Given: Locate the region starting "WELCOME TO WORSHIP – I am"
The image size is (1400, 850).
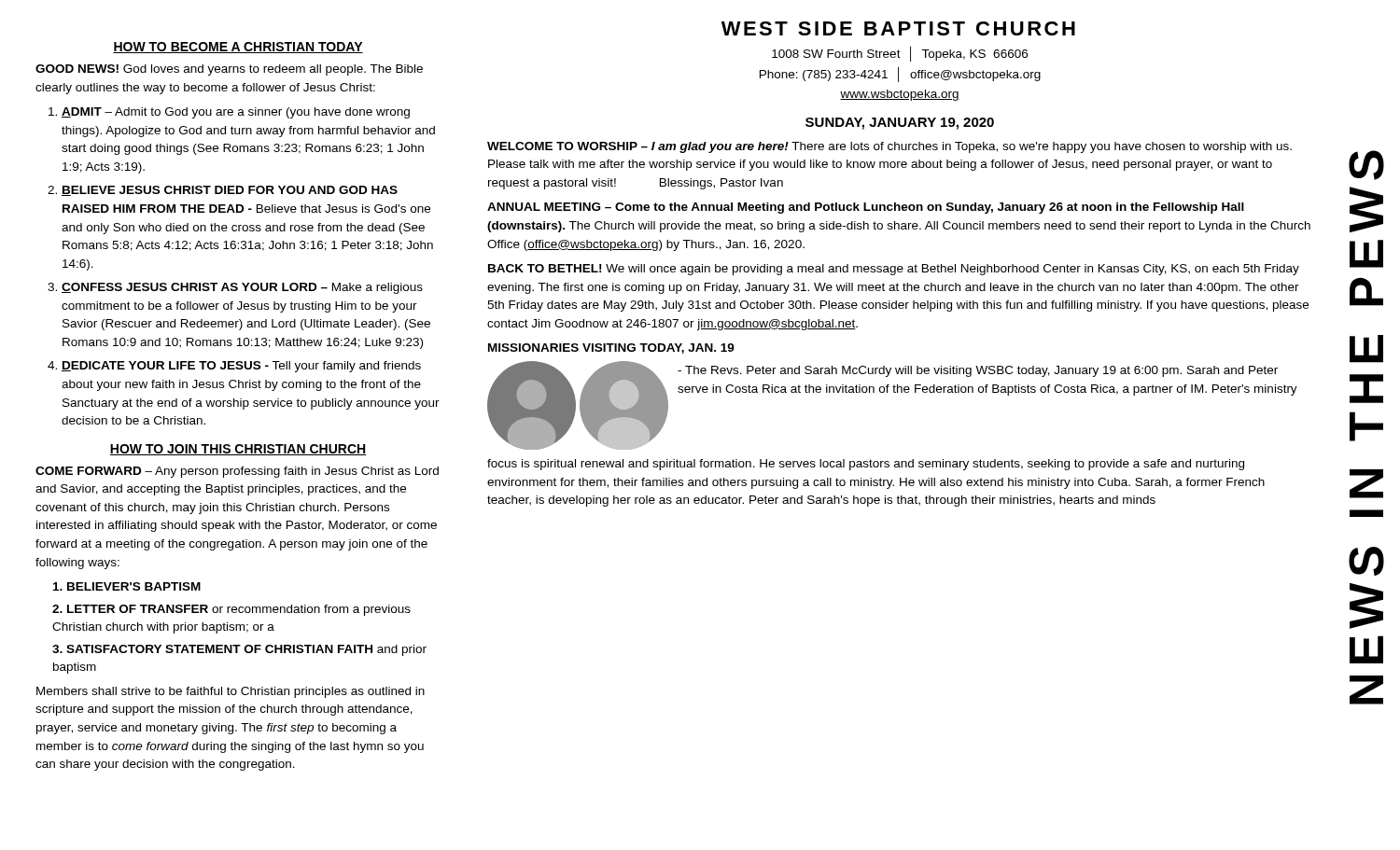Looking at the screenshot, I should tap(900, 164).
